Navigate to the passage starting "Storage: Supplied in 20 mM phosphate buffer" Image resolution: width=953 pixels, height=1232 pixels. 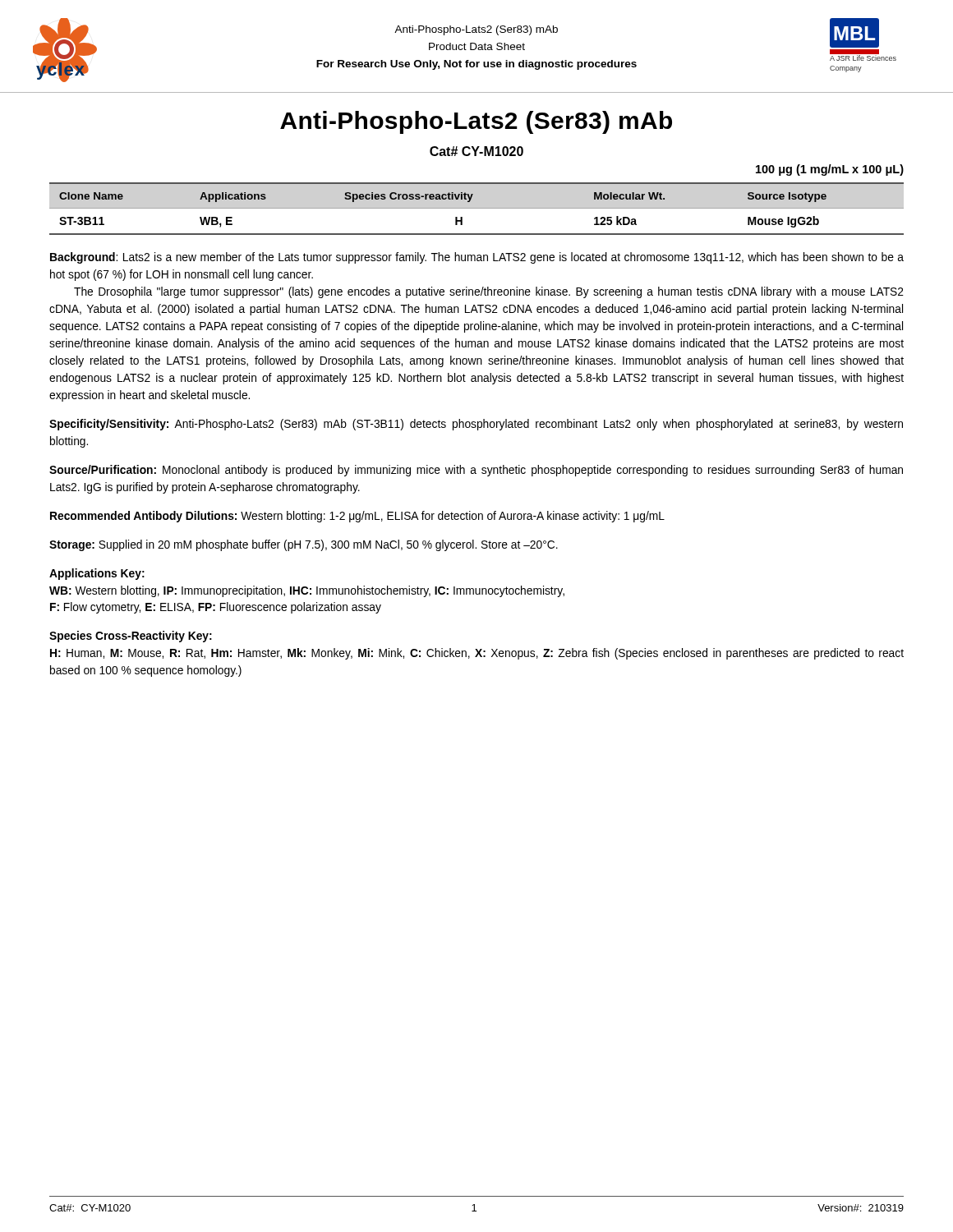(304, 545)
